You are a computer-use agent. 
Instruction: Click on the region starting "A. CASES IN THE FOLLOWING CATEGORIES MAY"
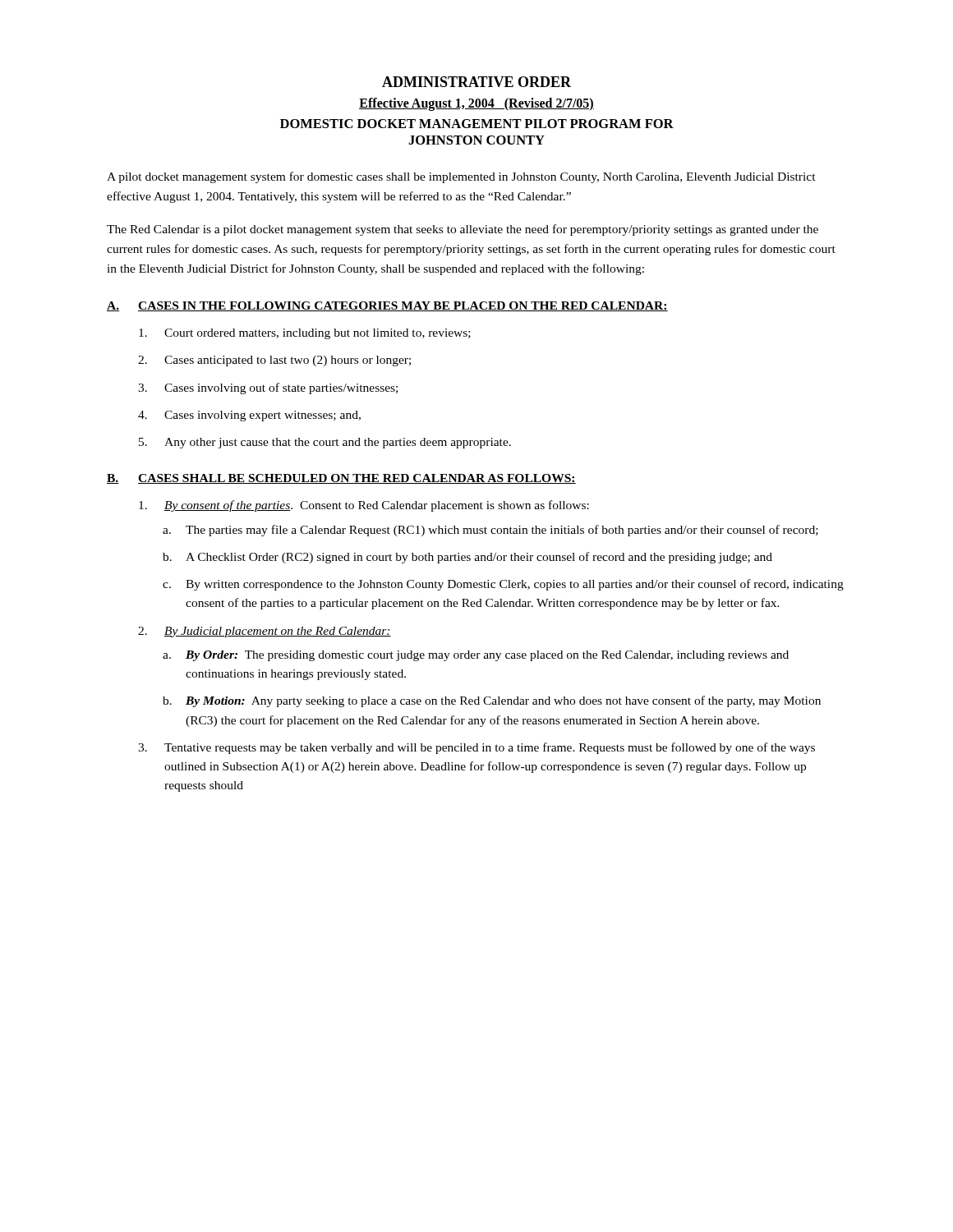click(x=387, y=306)
